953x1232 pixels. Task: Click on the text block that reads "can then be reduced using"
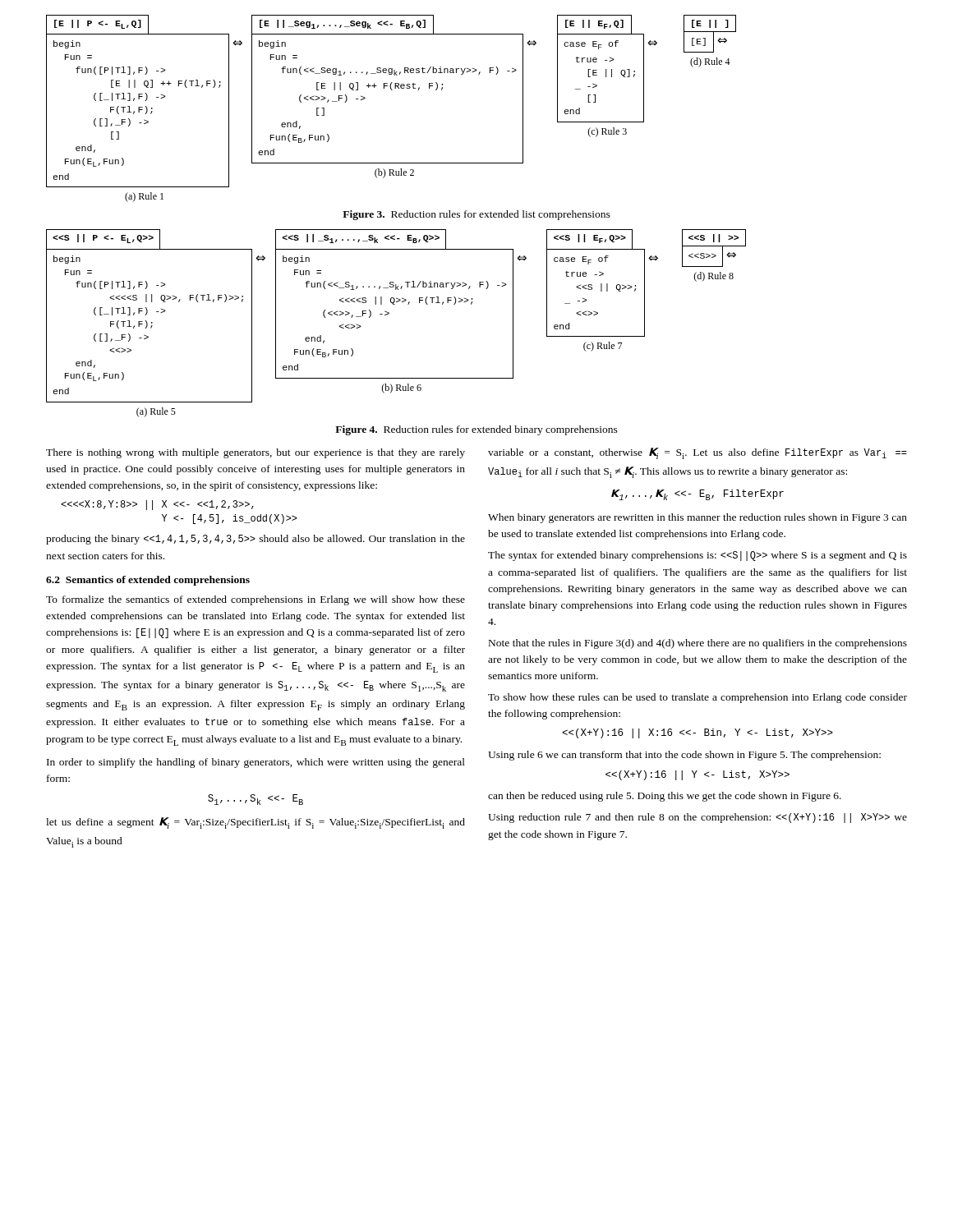[x=698, y=815]
